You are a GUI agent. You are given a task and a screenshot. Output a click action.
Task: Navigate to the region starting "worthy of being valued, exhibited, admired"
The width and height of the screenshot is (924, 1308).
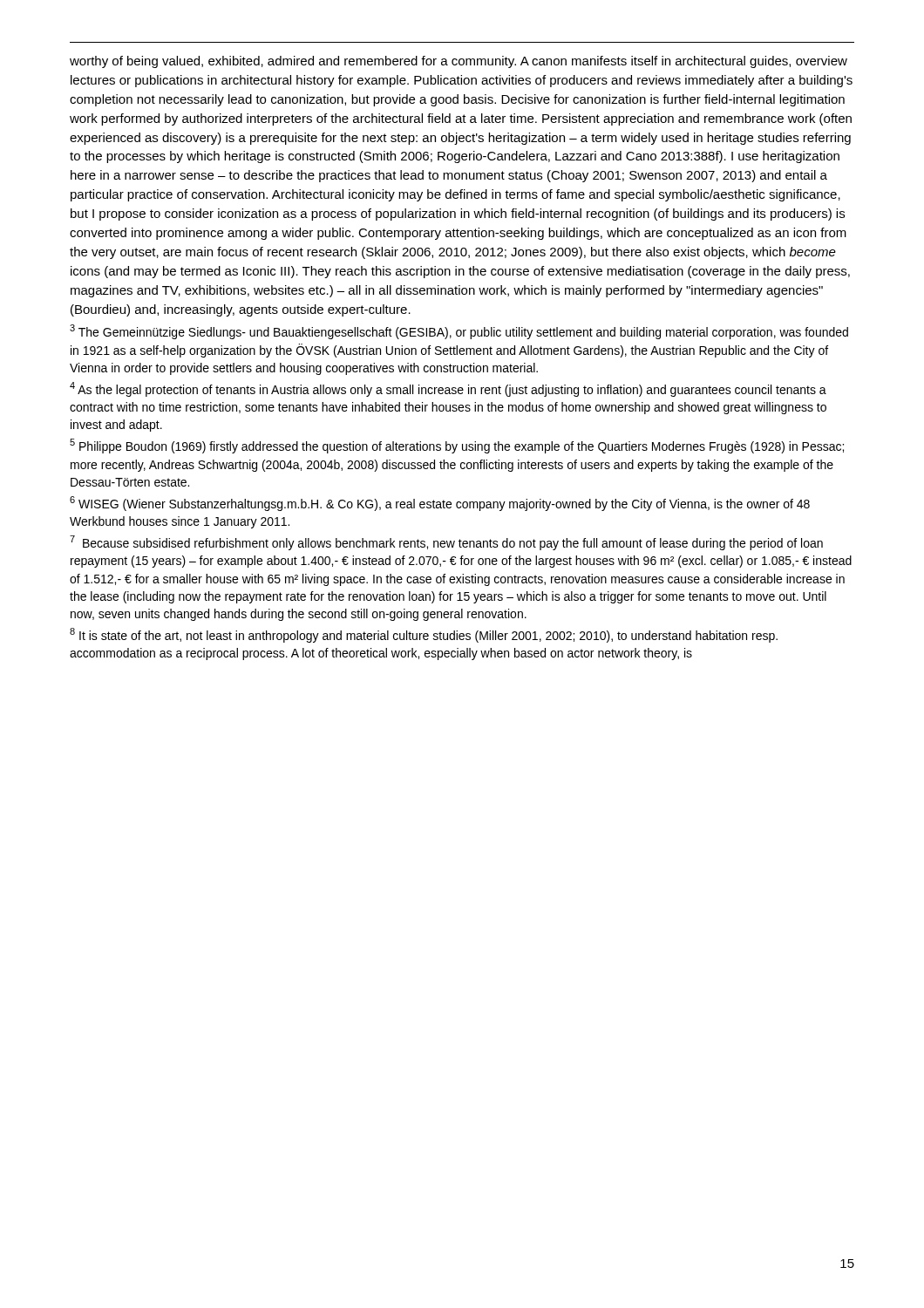pos(461,185)
